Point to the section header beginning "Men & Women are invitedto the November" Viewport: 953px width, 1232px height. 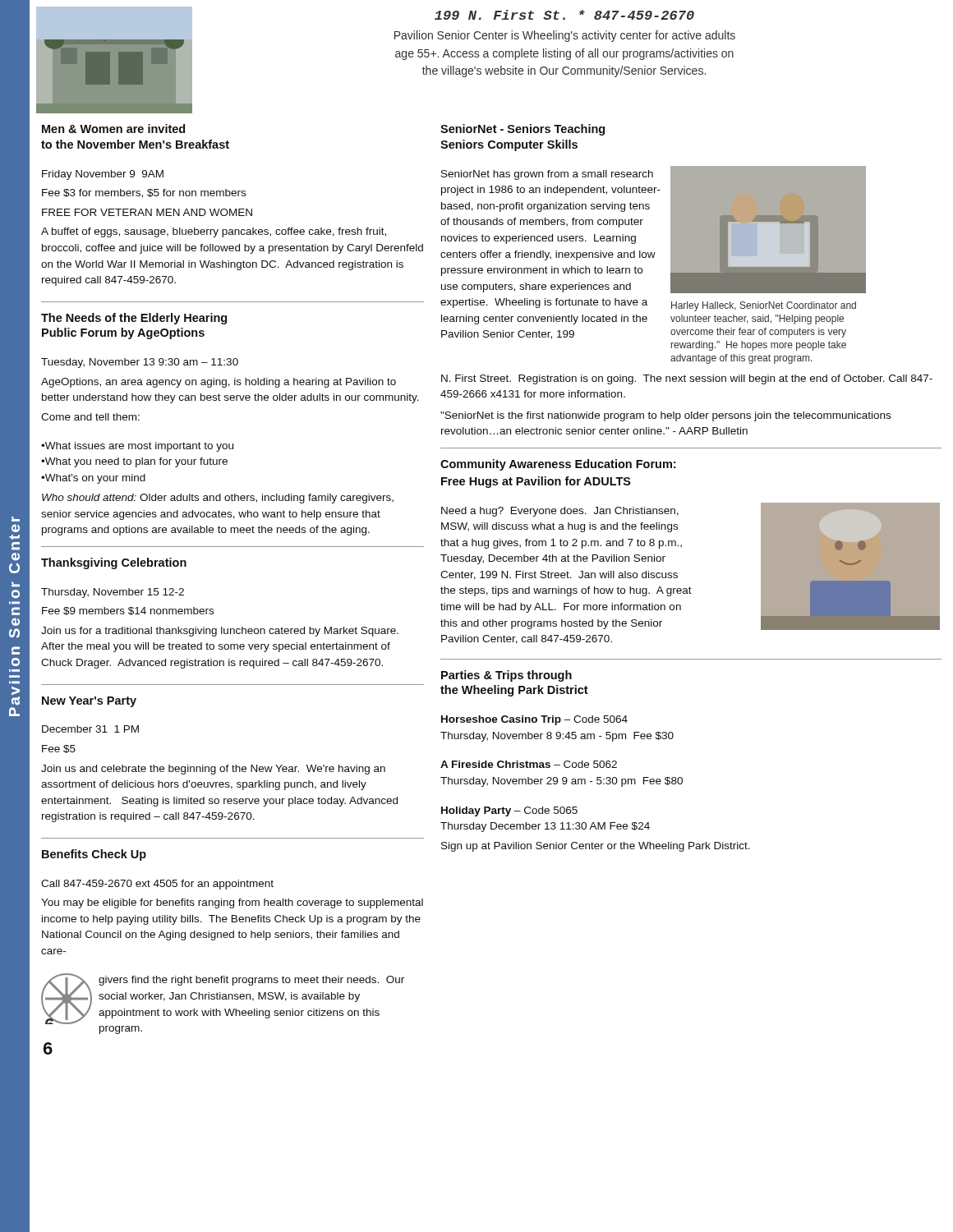point(232,137)
